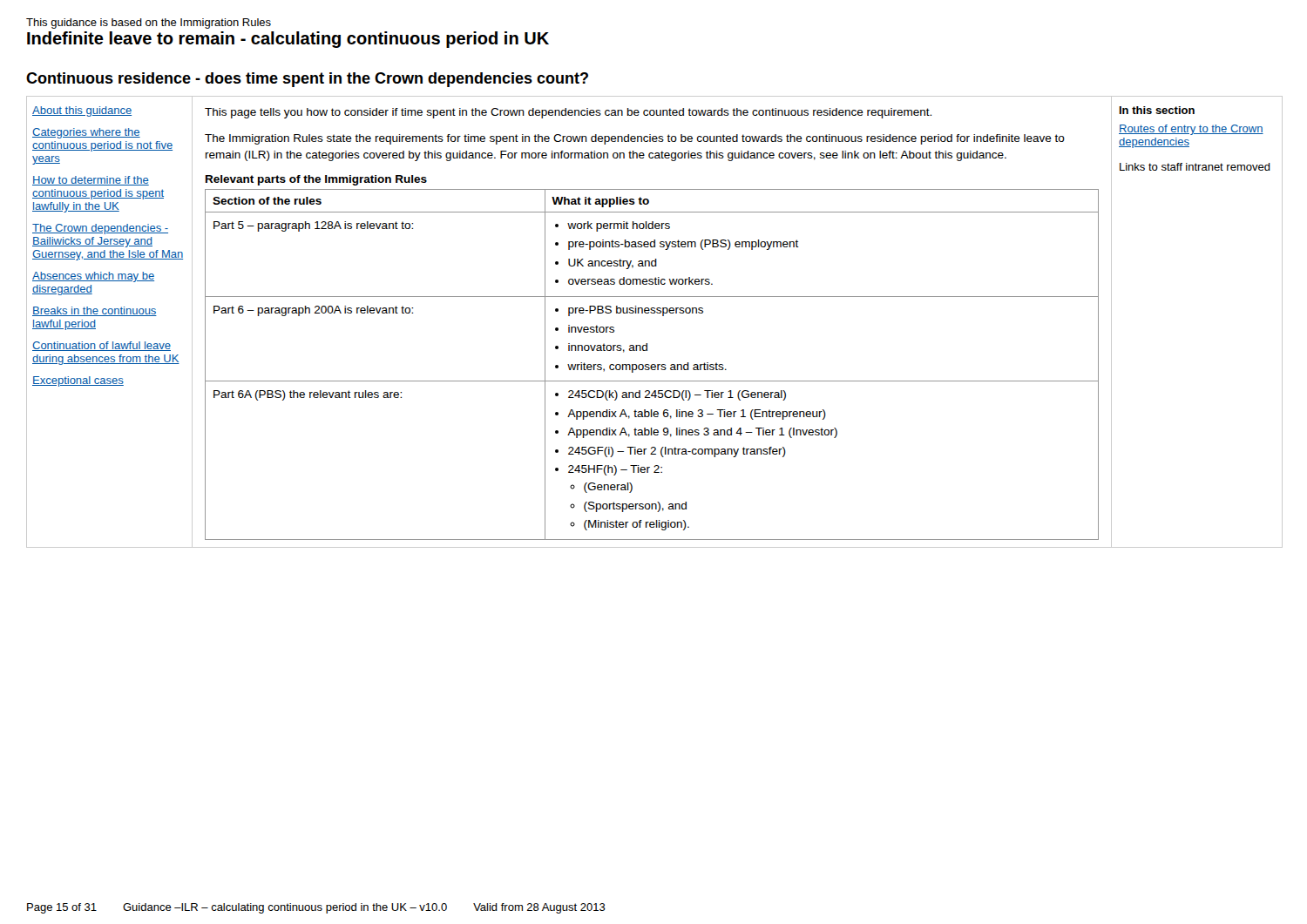
Task: Find a table
Action: 652,364
